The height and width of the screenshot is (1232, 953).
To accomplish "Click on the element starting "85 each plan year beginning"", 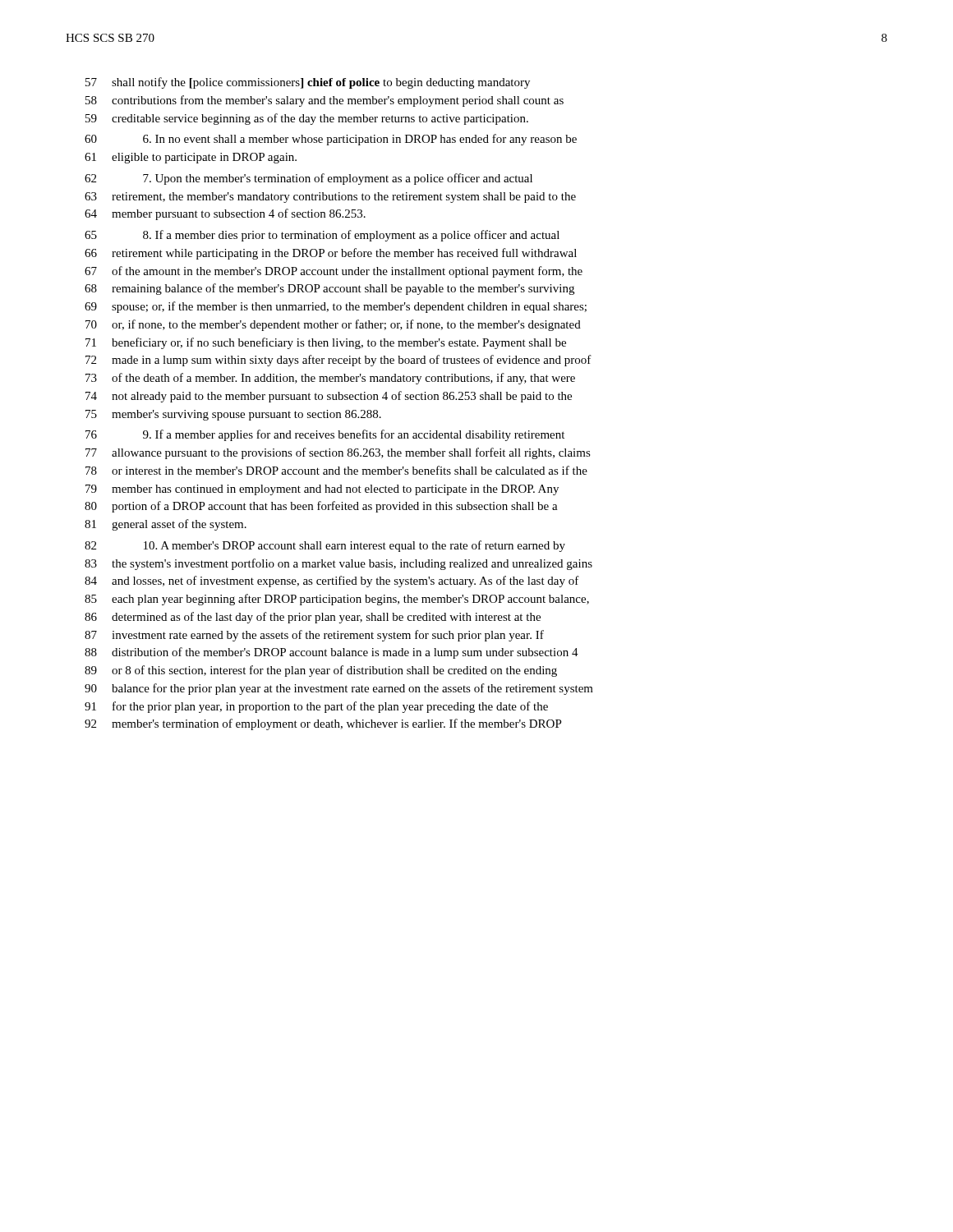I will point(476,599).
